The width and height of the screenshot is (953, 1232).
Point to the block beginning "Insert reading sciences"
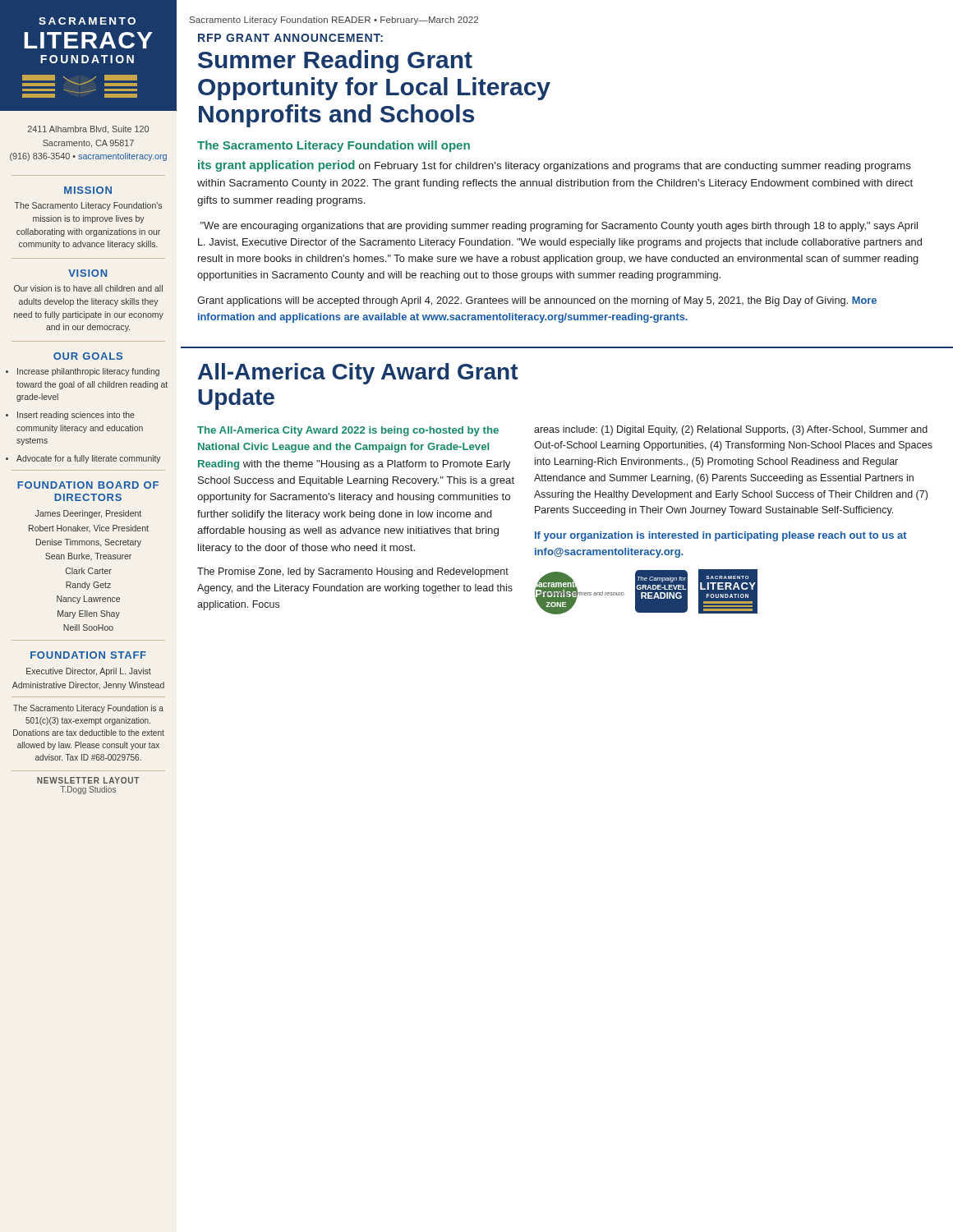(80, 428)
